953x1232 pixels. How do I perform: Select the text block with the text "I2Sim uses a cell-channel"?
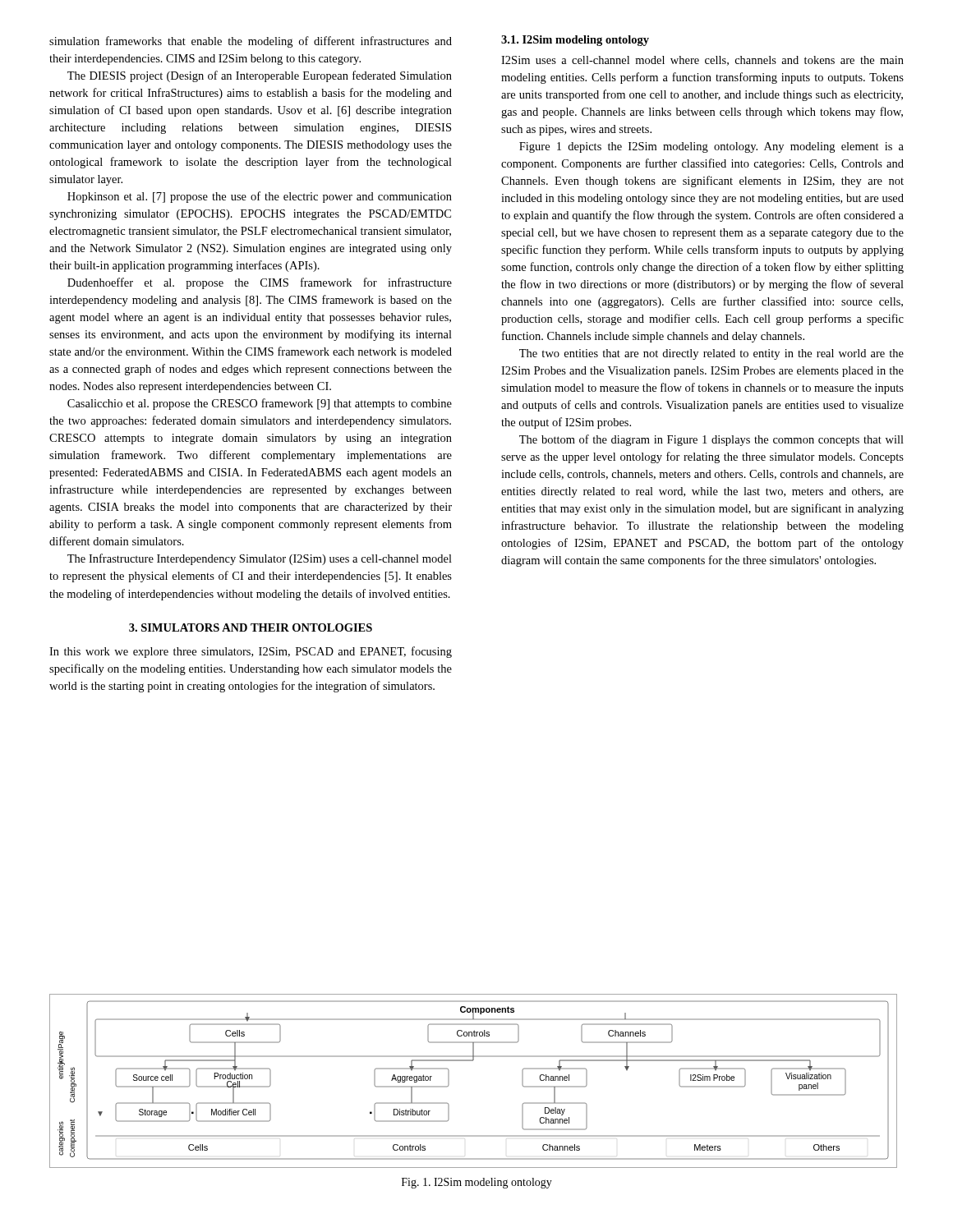702,311
